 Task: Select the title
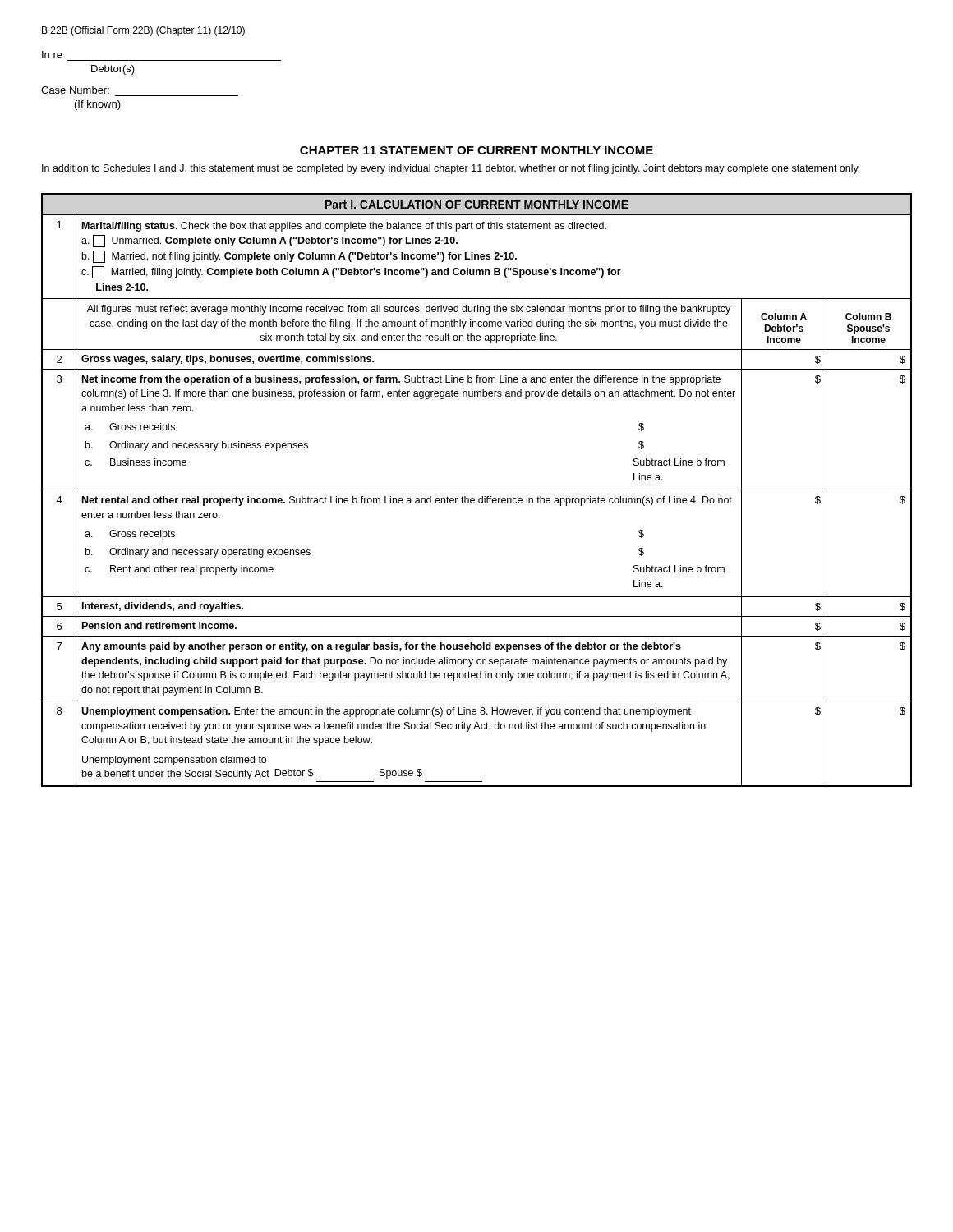[476, 150]
